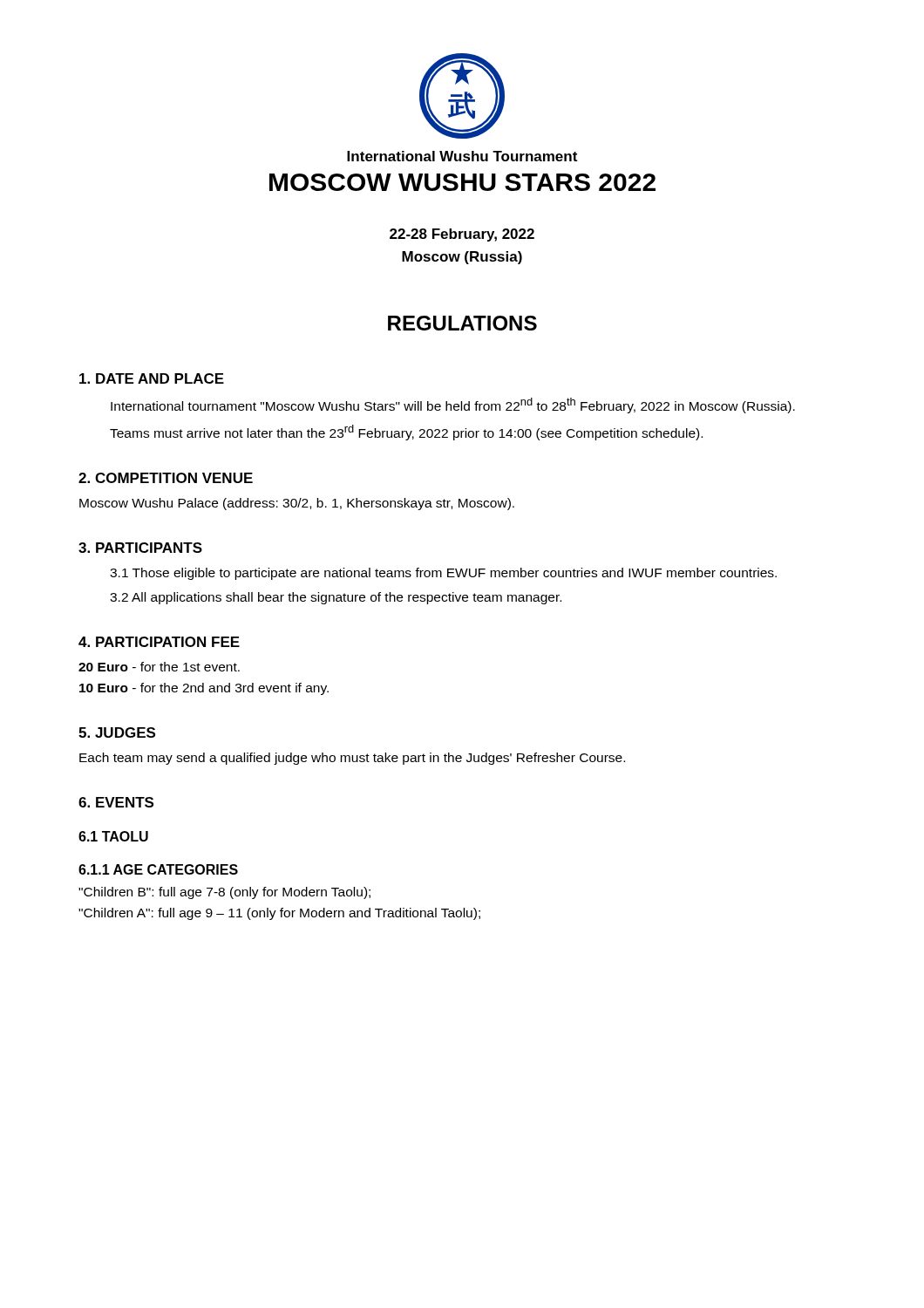Find the section header that reads "1. DATE AND PLACE"
The width and height of the screenshot is (924, 1308).
coord(151,379)
